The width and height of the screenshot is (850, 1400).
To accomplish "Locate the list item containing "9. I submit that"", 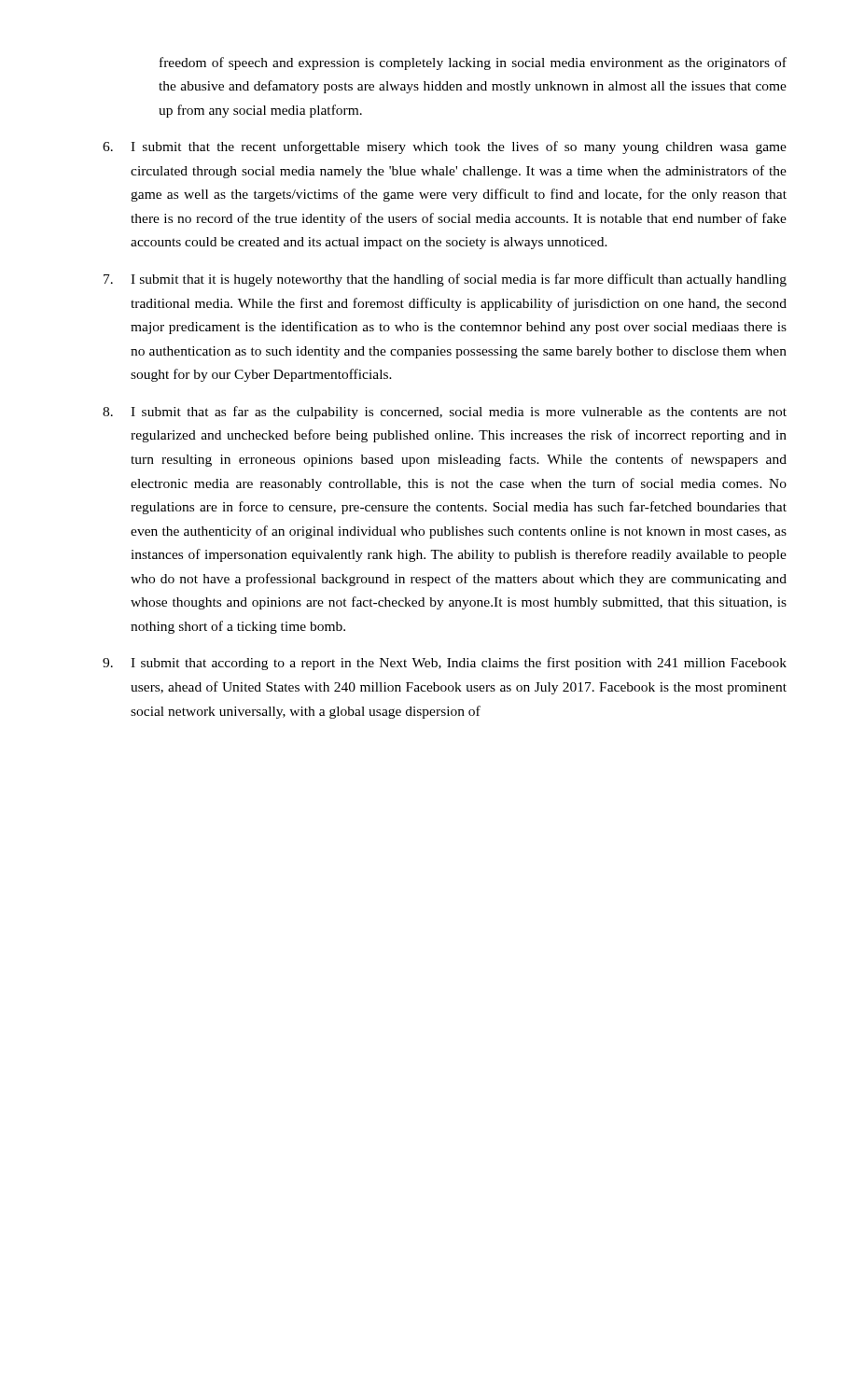I will (445, 687).
